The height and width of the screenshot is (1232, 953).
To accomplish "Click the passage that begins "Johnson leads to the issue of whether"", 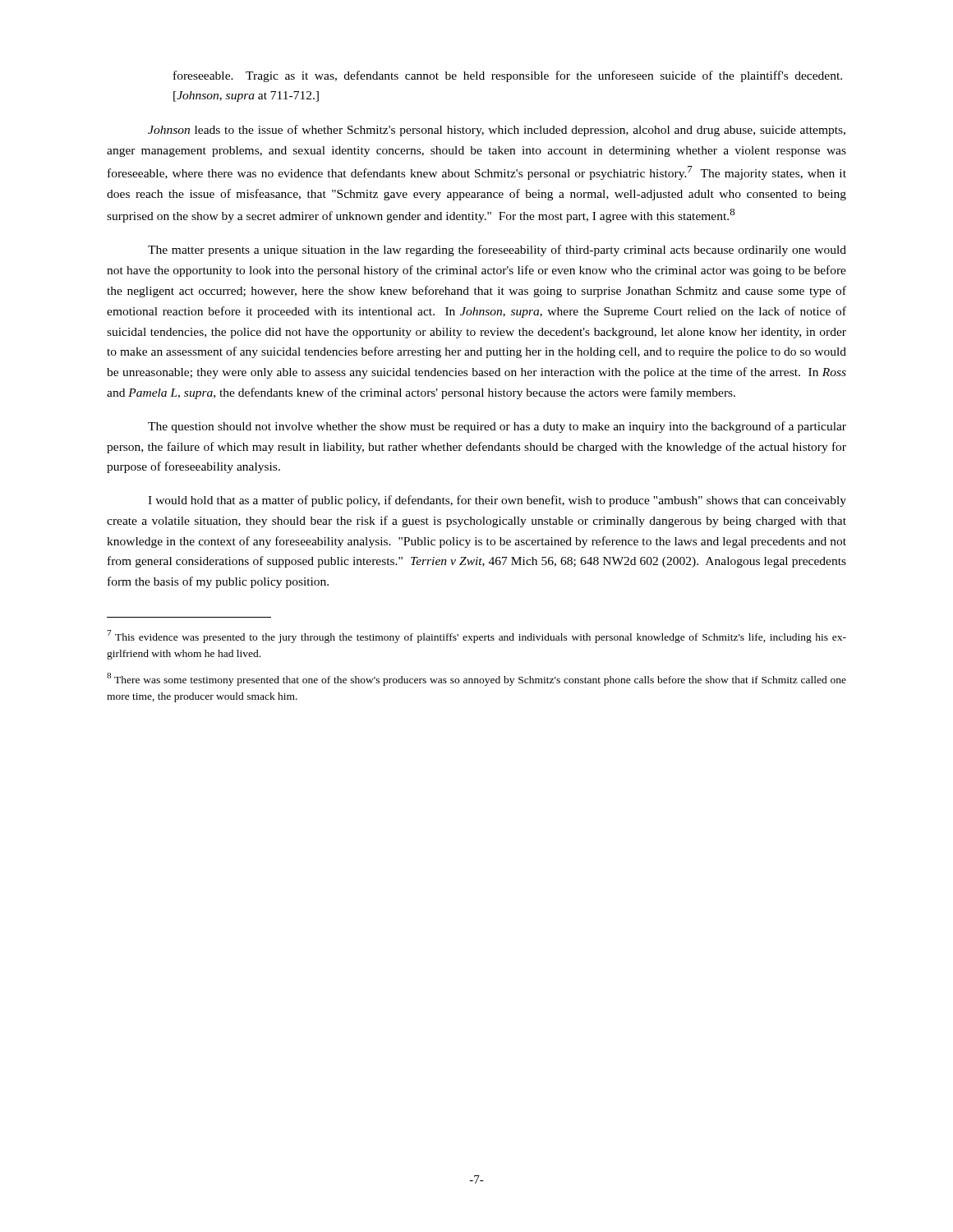I will (x=476, y=173).
